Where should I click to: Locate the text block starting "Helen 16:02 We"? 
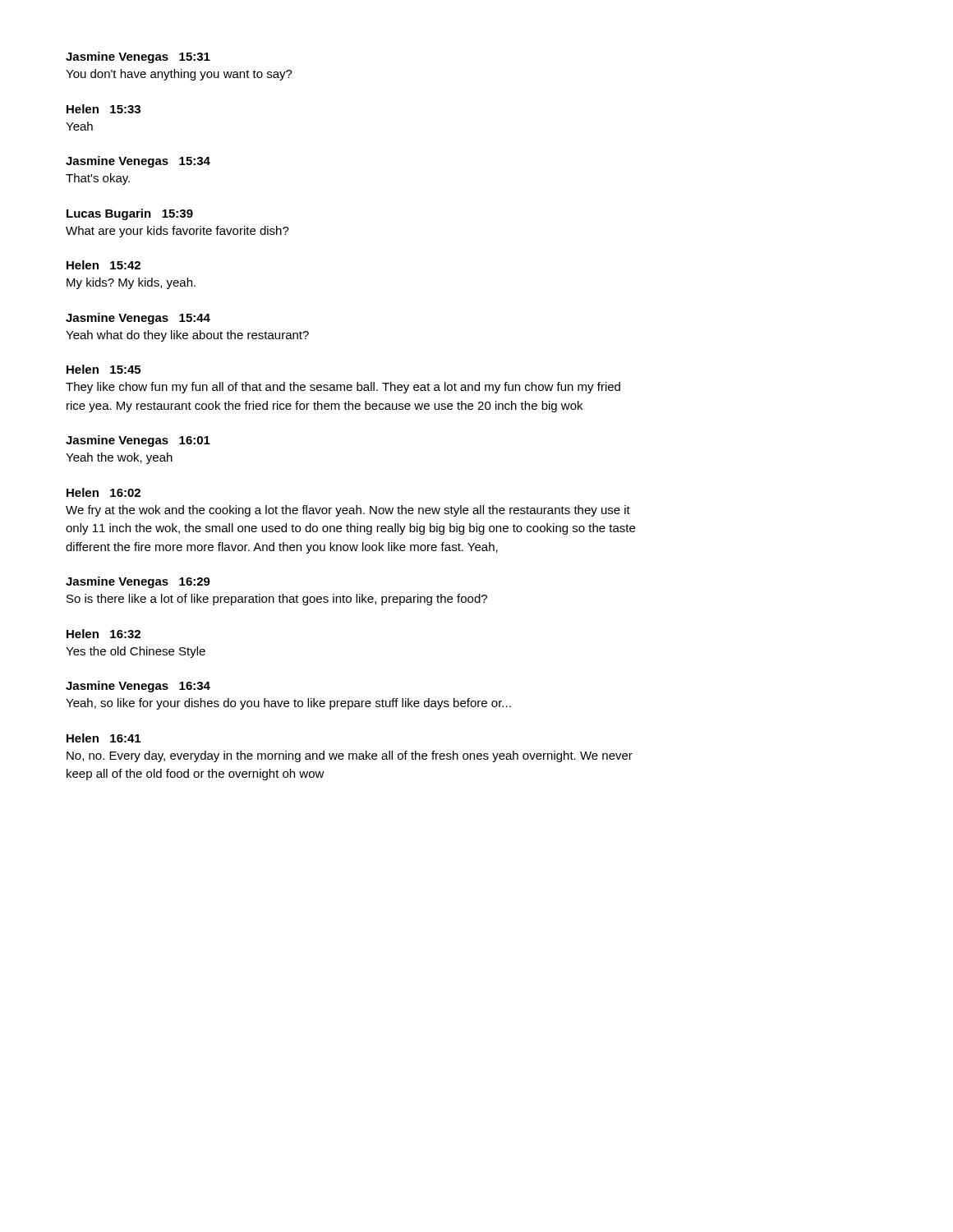353,521
